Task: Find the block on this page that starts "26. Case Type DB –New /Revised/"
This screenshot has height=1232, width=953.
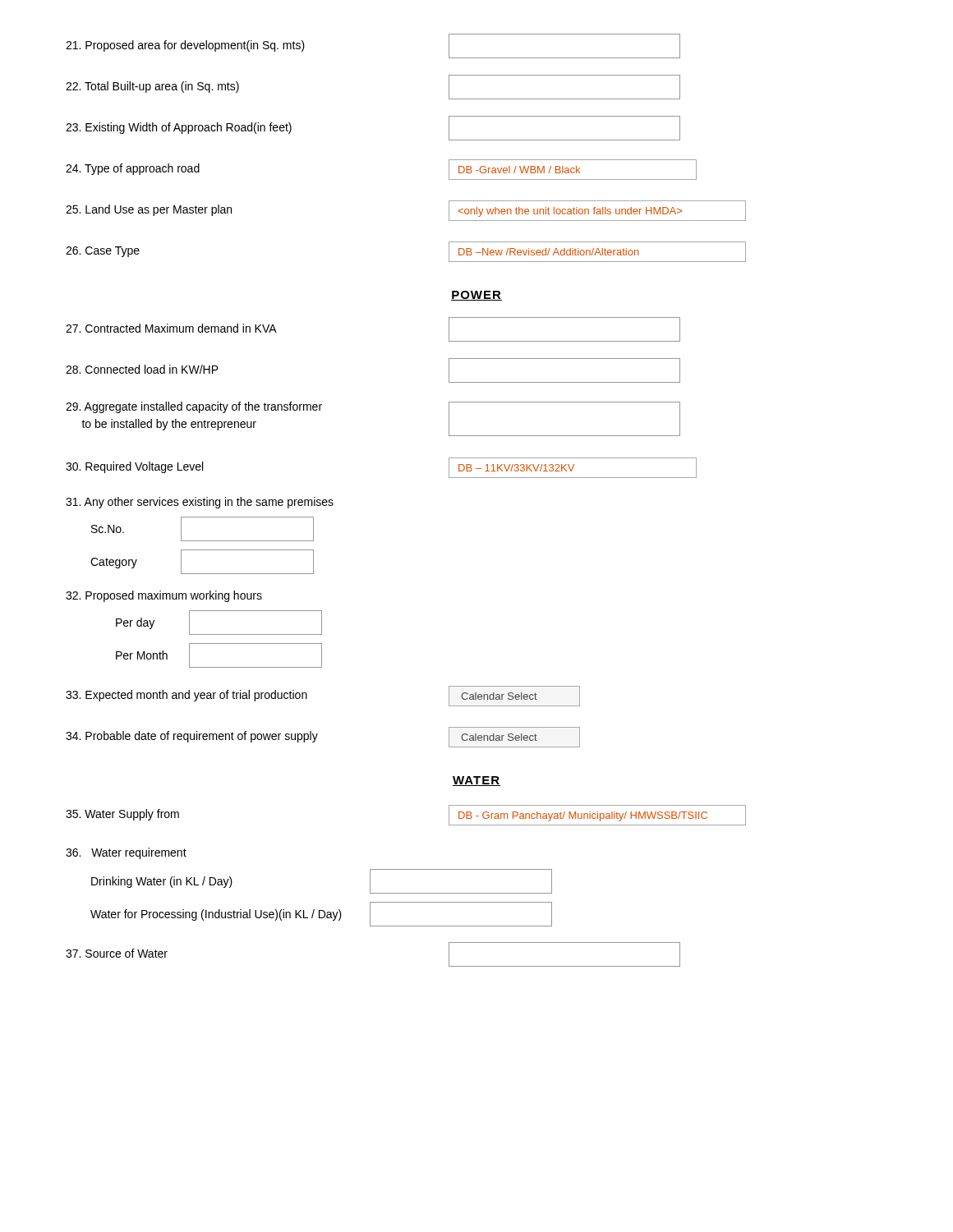Action: click(124, 252)
